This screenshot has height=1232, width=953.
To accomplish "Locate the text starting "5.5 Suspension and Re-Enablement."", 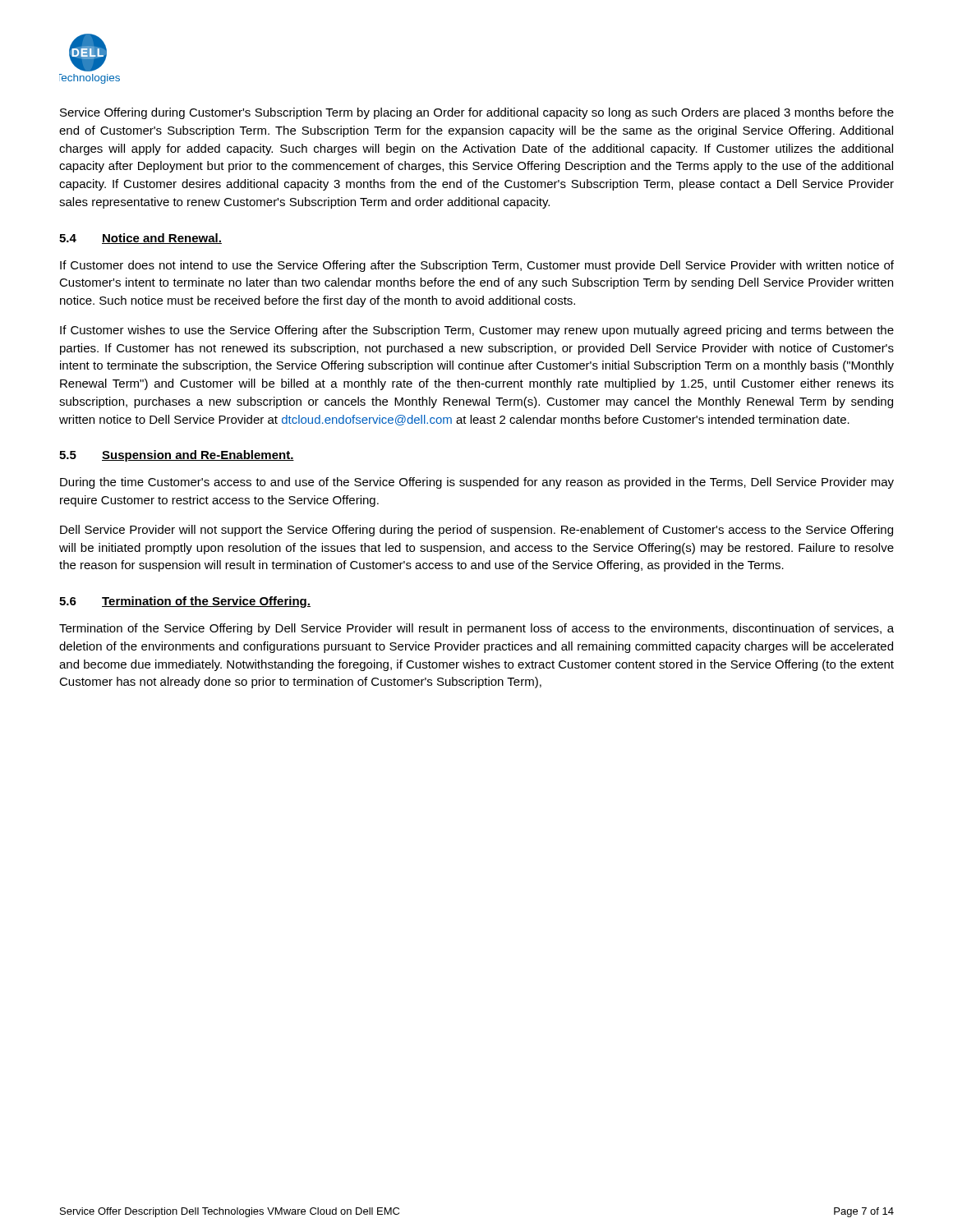I will [x=176, y=455].
